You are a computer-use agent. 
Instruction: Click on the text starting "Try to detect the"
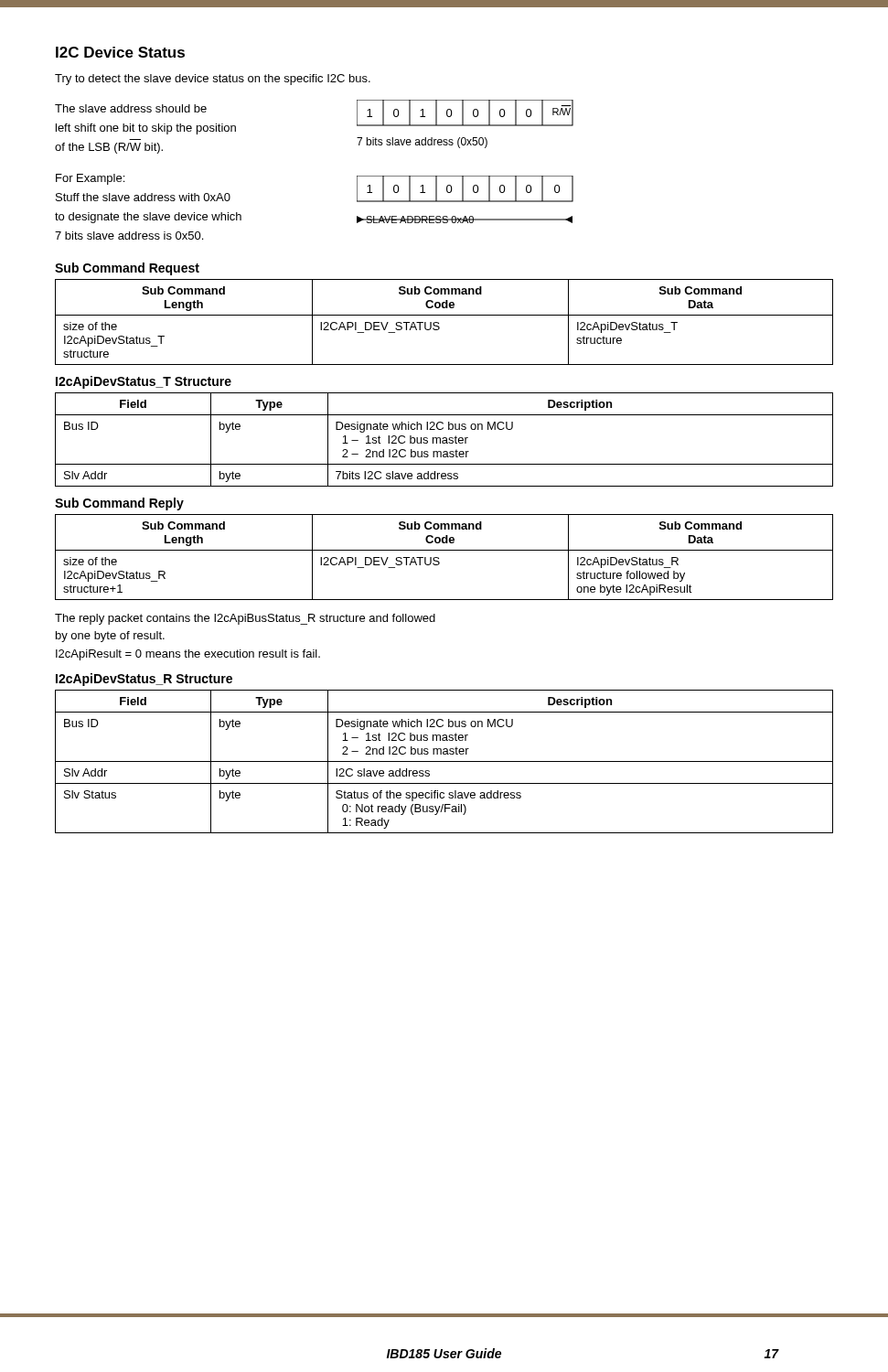[x=213, y=78]
